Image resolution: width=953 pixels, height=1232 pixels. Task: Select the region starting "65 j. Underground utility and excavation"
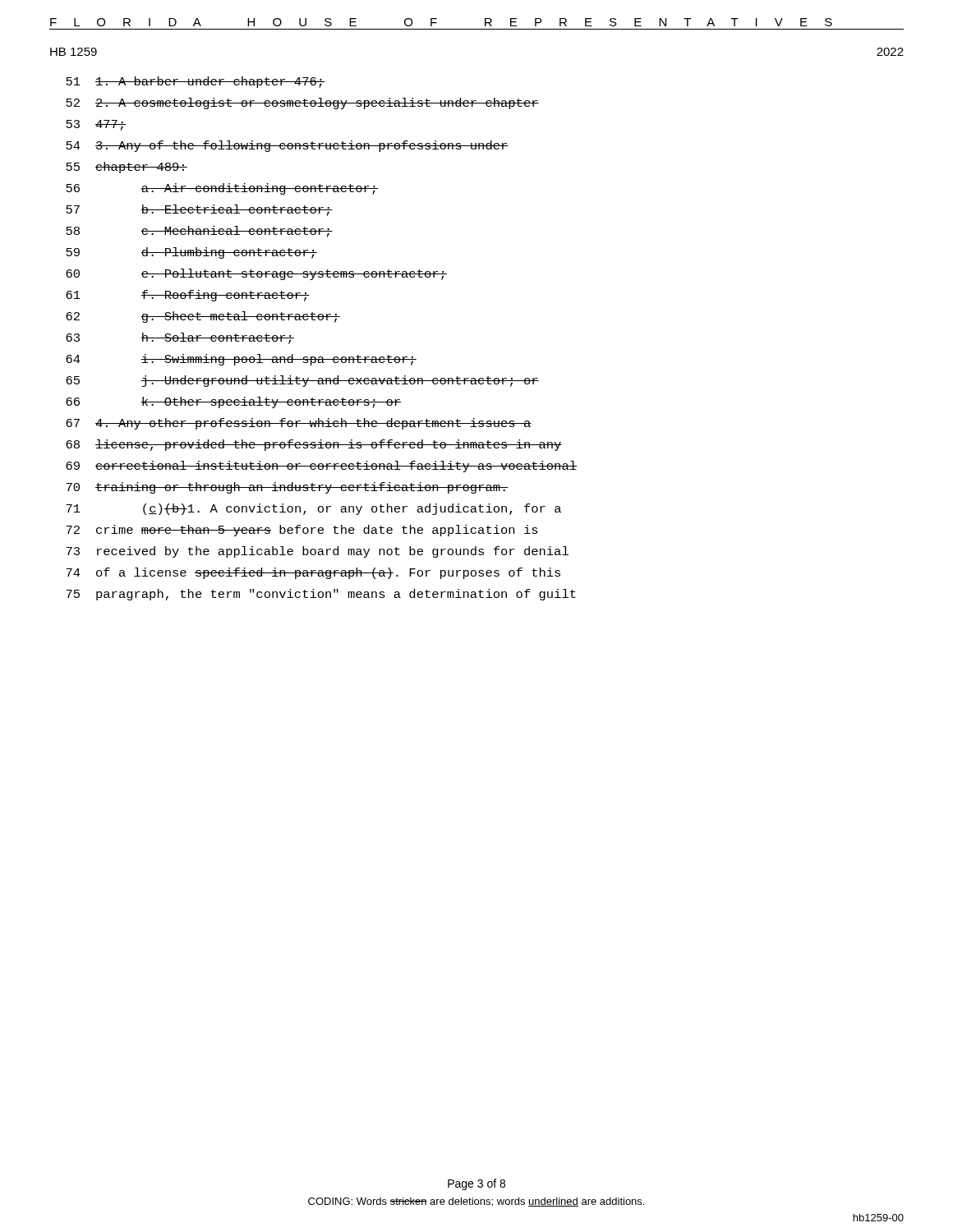click(x=476, y=381)
